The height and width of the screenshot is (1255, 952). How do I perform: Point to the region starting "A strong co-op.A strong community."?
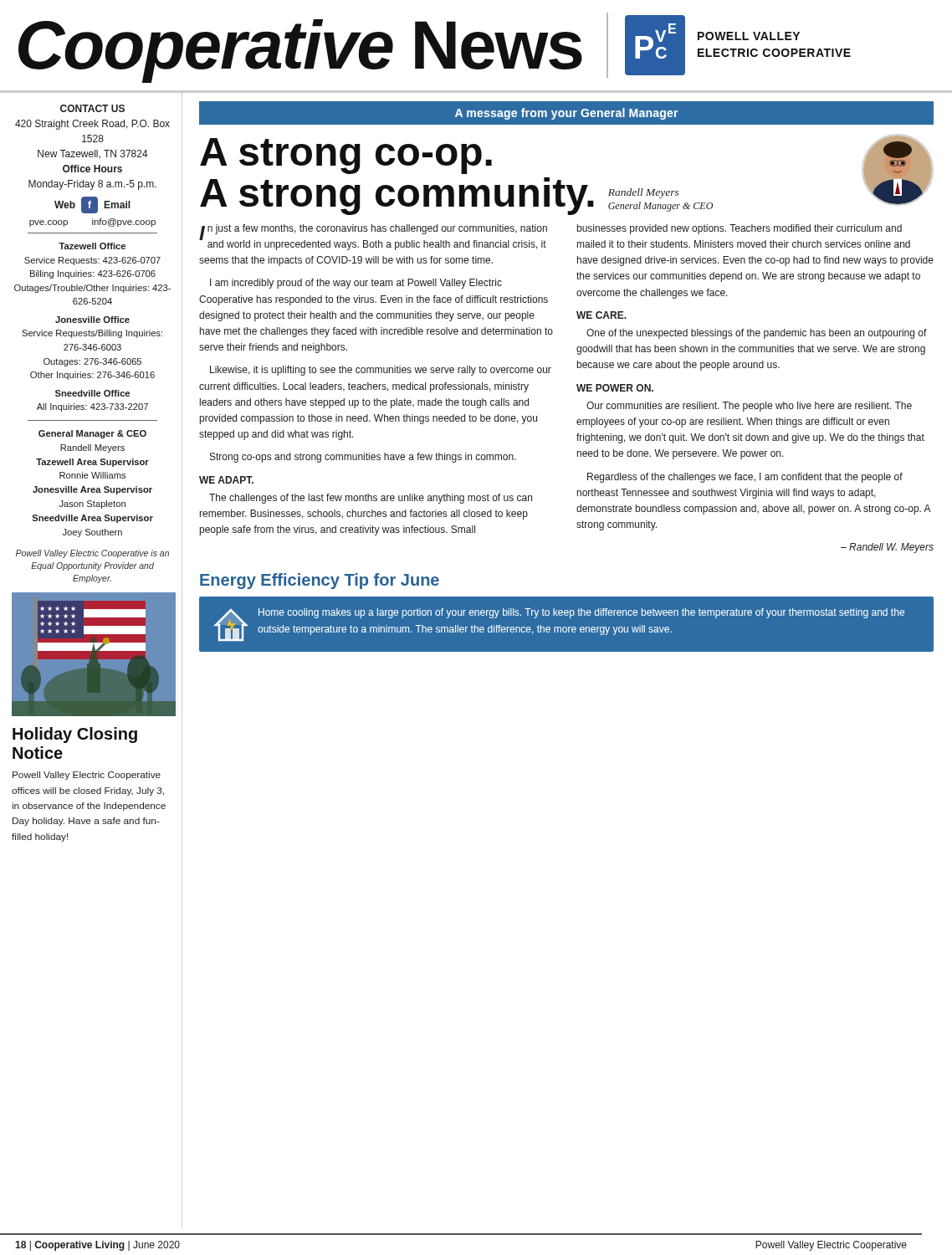(398, 173)
